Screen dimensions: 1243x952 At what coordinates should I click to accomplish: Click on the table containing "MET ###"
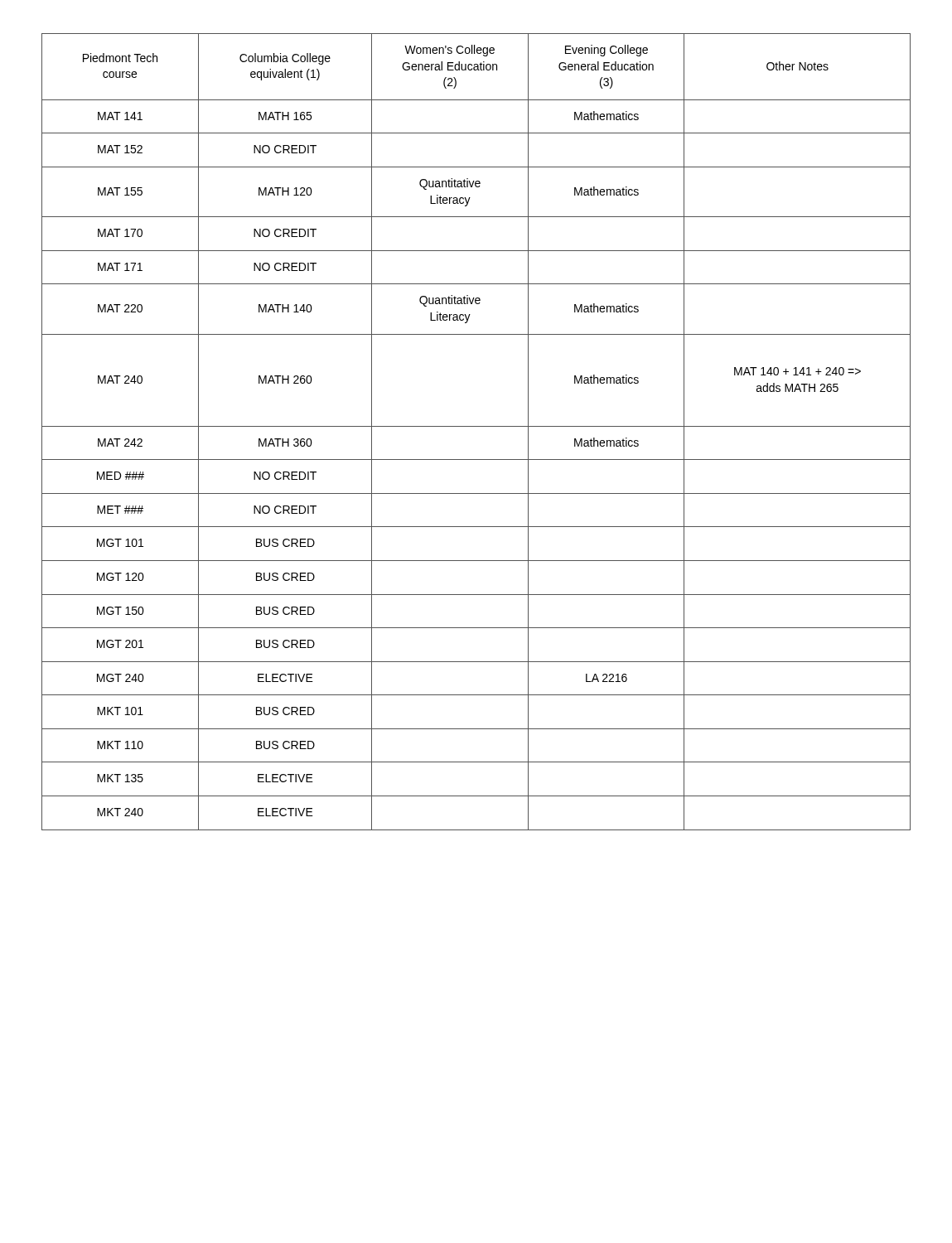click(x=476, y=432)
